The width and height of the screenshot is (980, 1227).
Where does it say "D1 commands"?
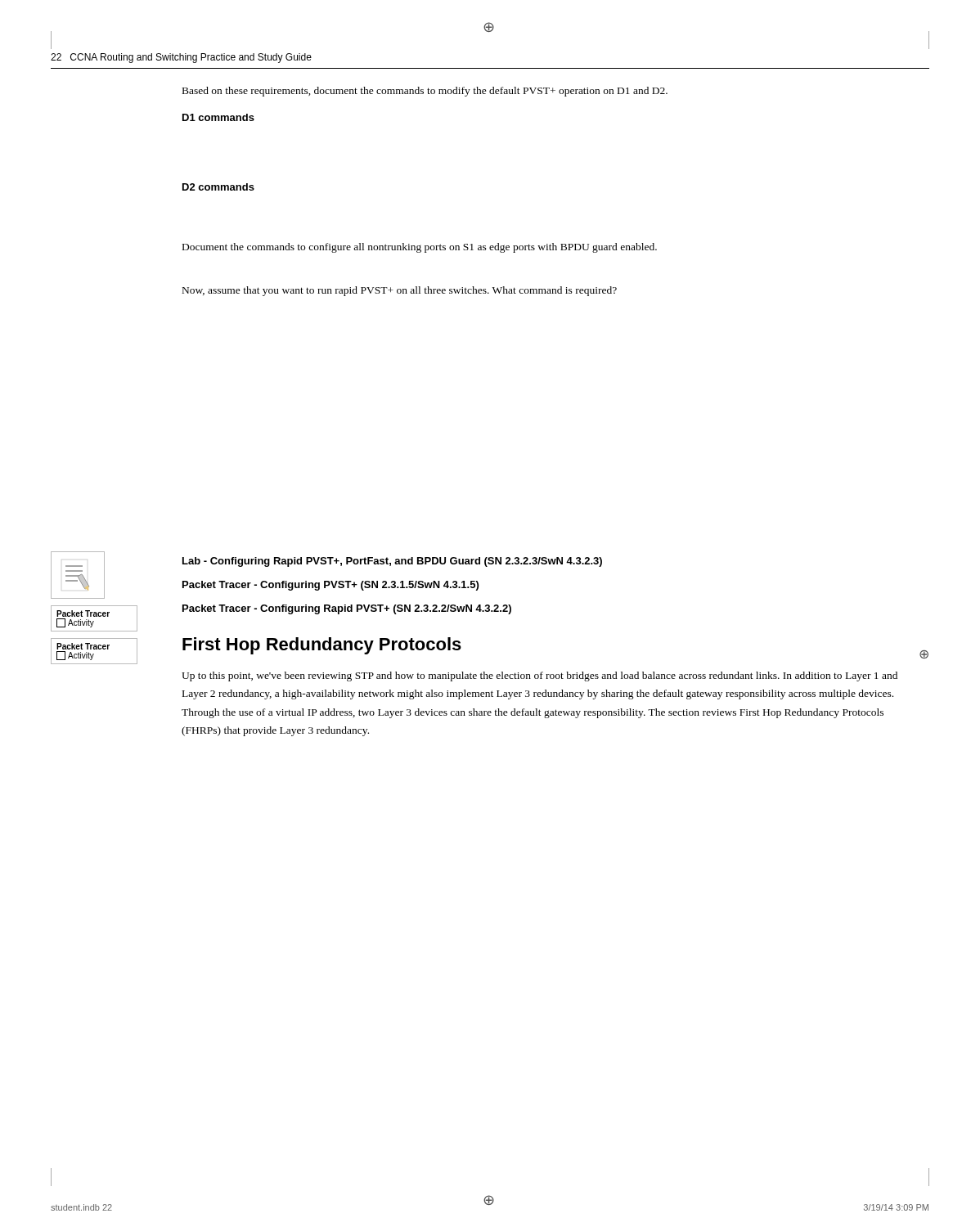coord(218,118)
